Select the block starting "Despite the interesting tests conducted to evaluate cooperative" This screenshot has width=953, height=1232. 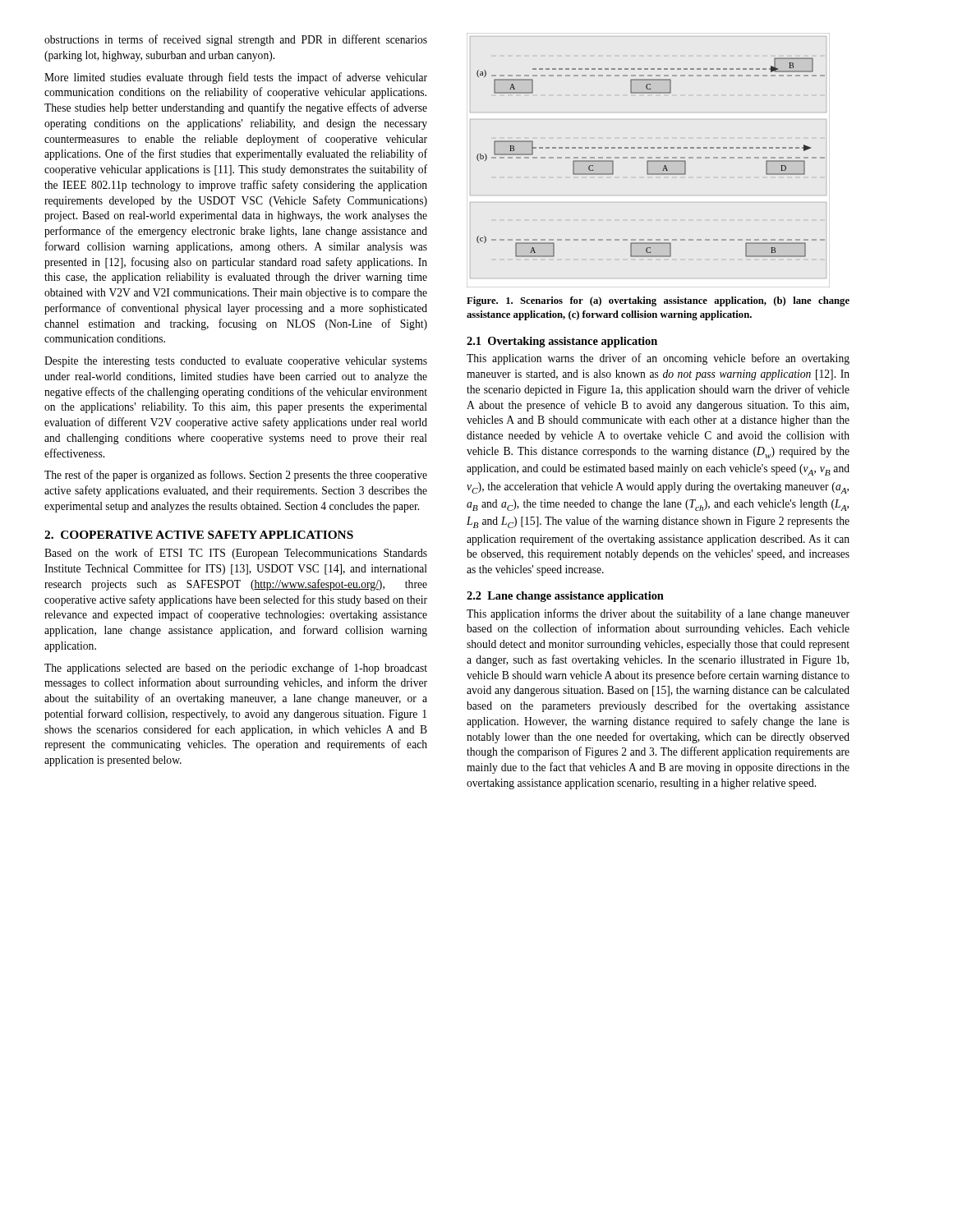[x=236, y=408]
